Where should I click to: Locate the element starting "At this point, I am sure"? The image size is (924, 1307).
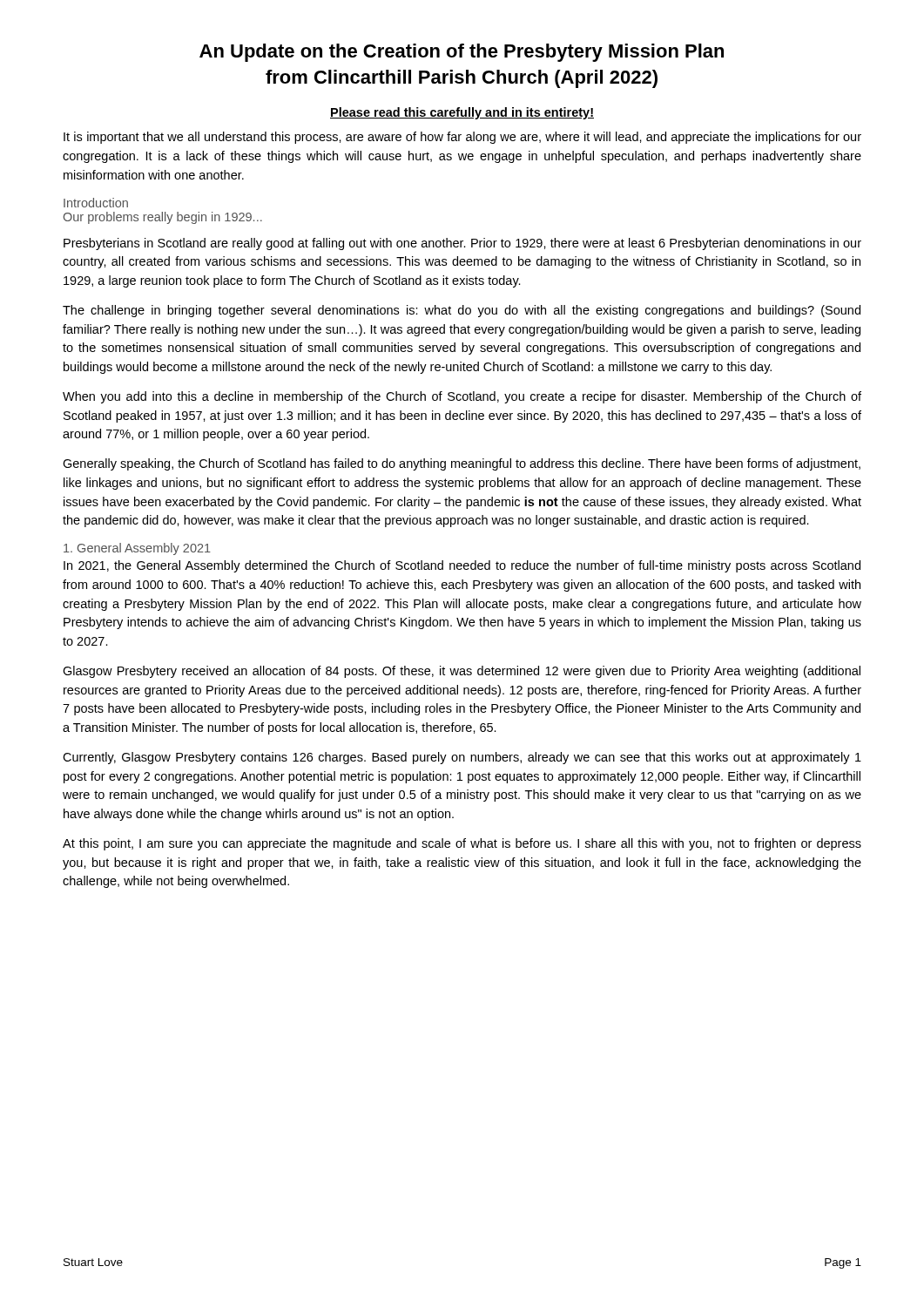point(462,862)
